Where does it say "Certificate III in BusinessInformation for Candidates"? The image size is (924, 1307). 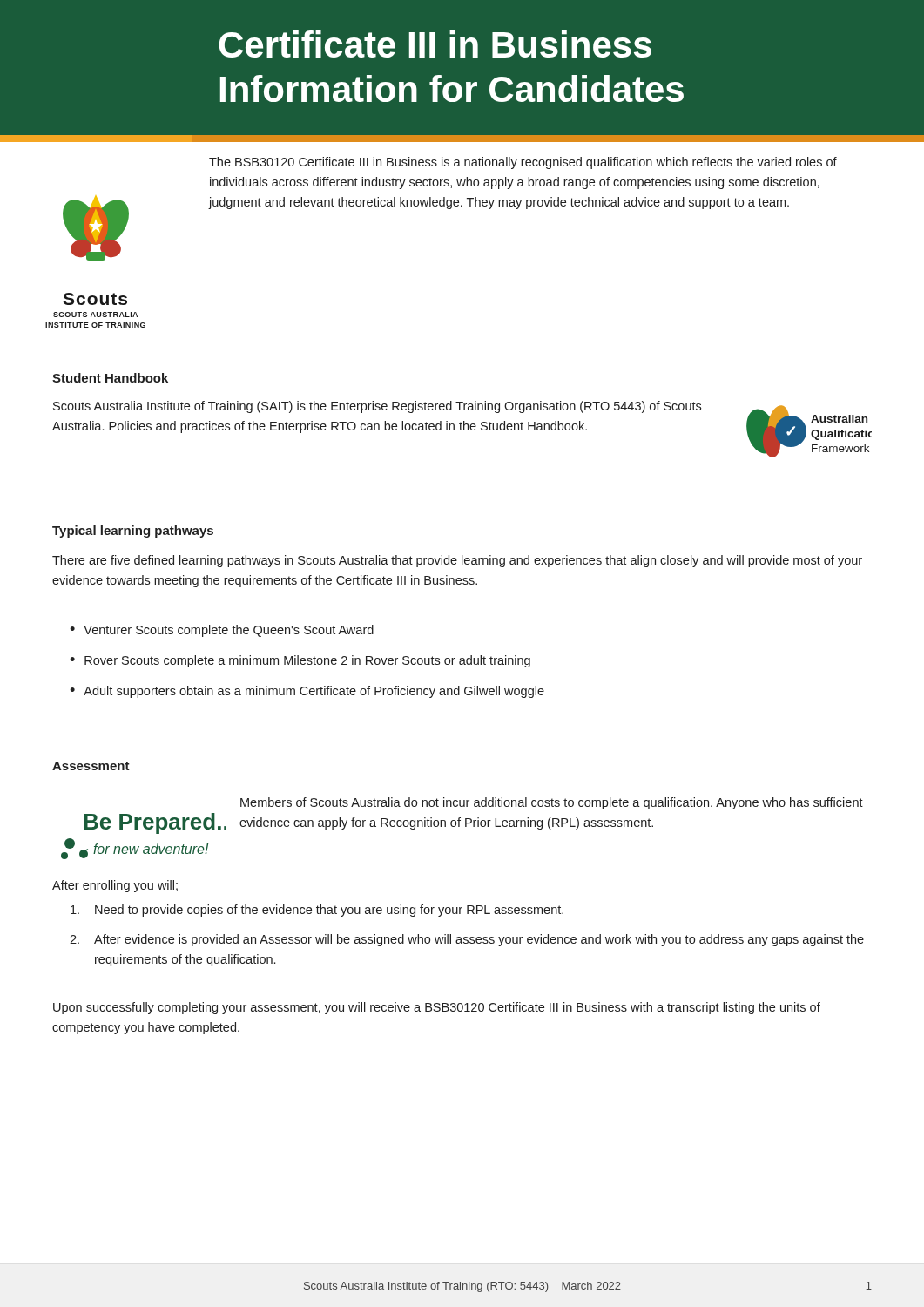[x=451, y=68]
